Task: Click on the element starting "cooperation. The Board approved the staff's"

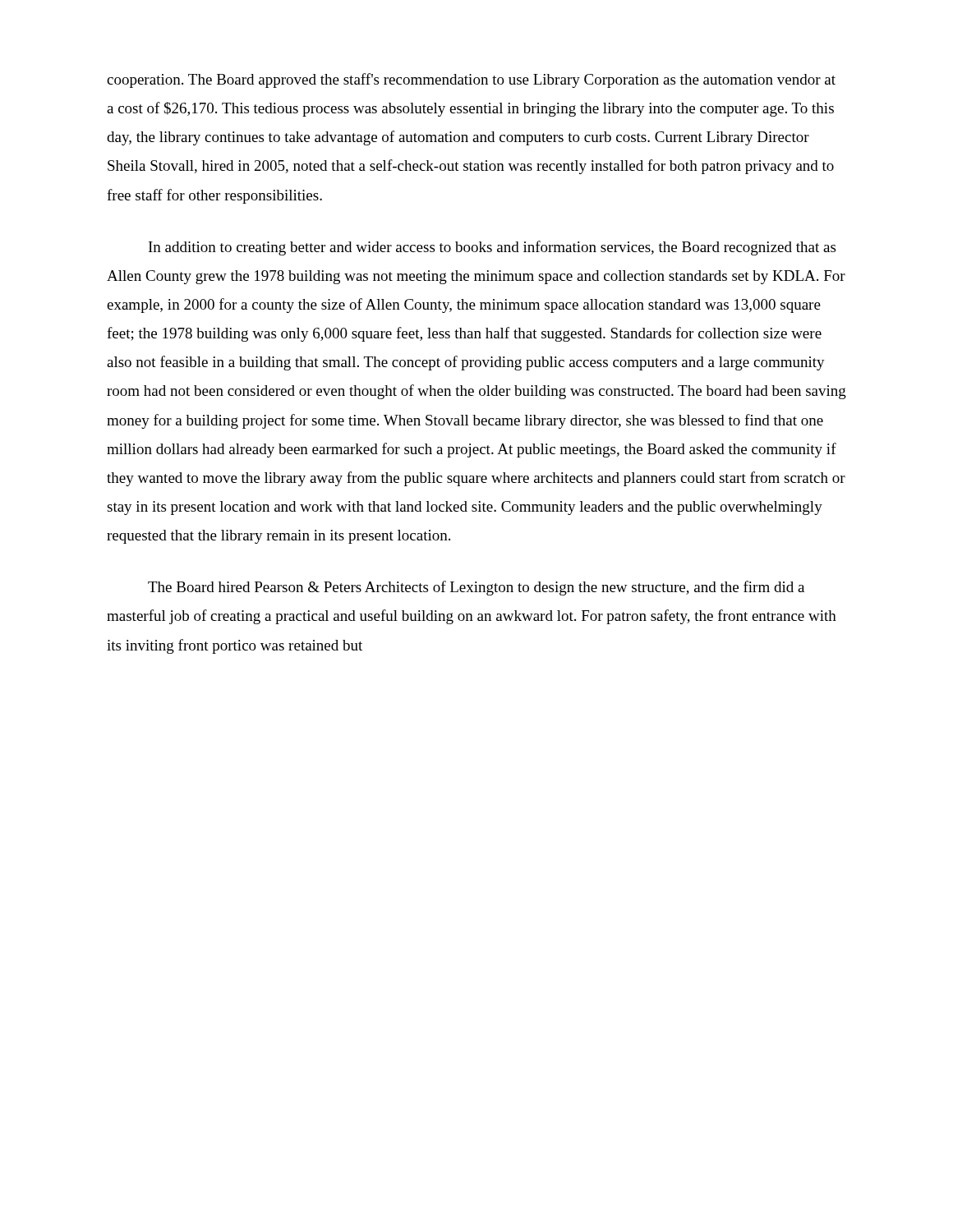Action: tap(476, 137)
